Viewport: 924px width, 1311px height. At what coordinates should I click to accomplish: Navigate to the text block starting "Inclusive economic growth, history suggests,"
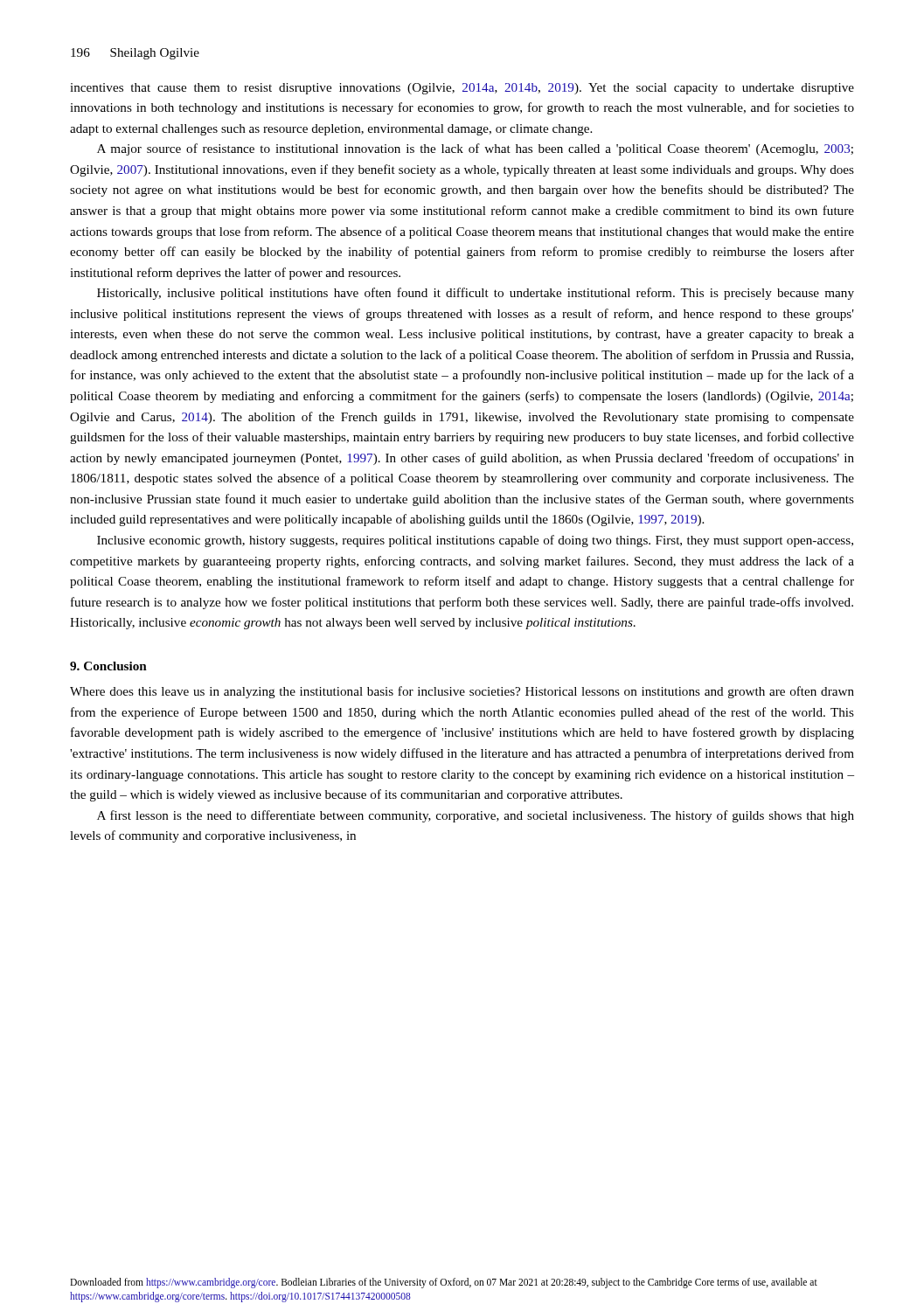tap(462, 581)
